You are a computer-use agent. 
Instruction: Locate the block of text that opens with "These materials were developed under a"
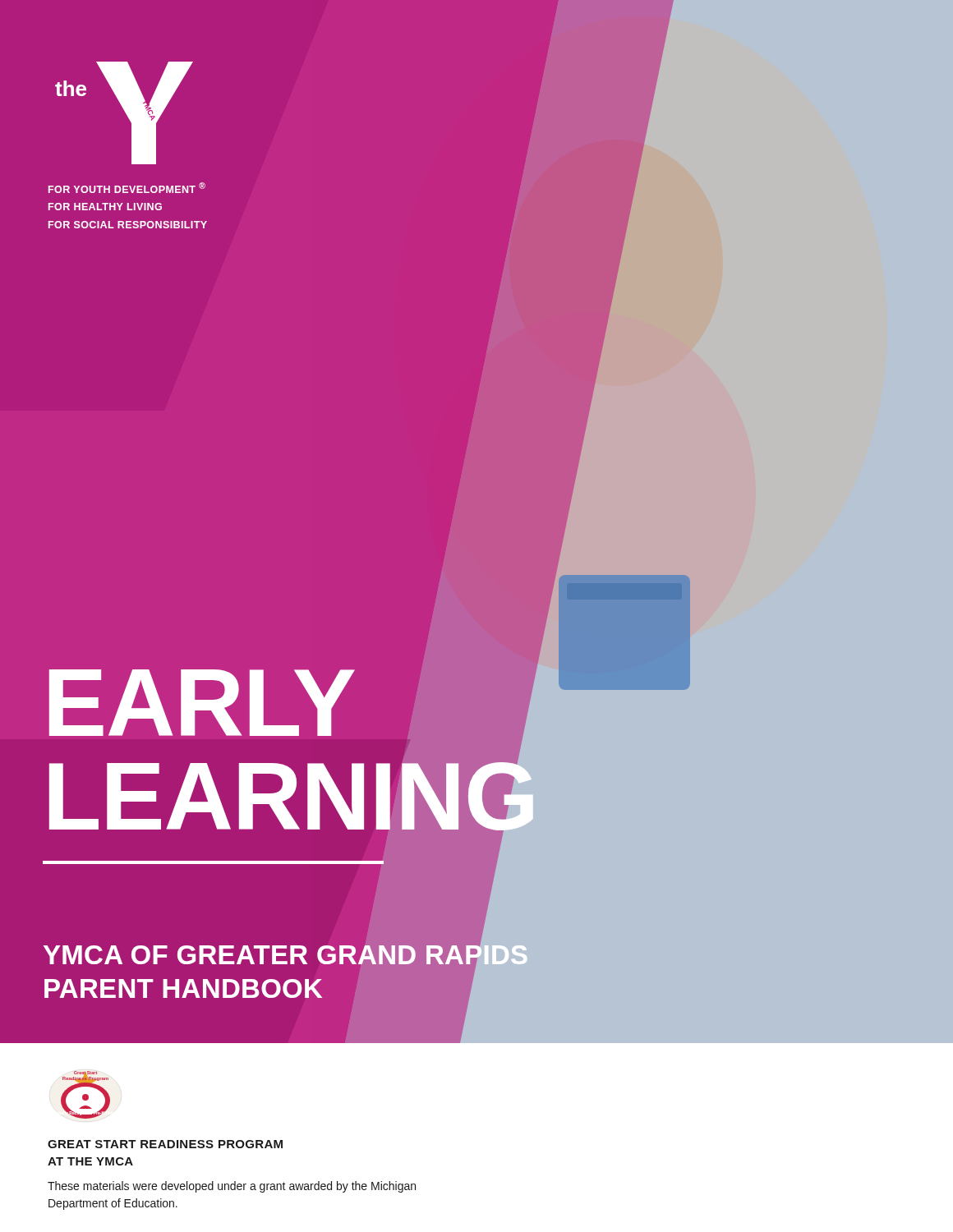(232, 1195)
